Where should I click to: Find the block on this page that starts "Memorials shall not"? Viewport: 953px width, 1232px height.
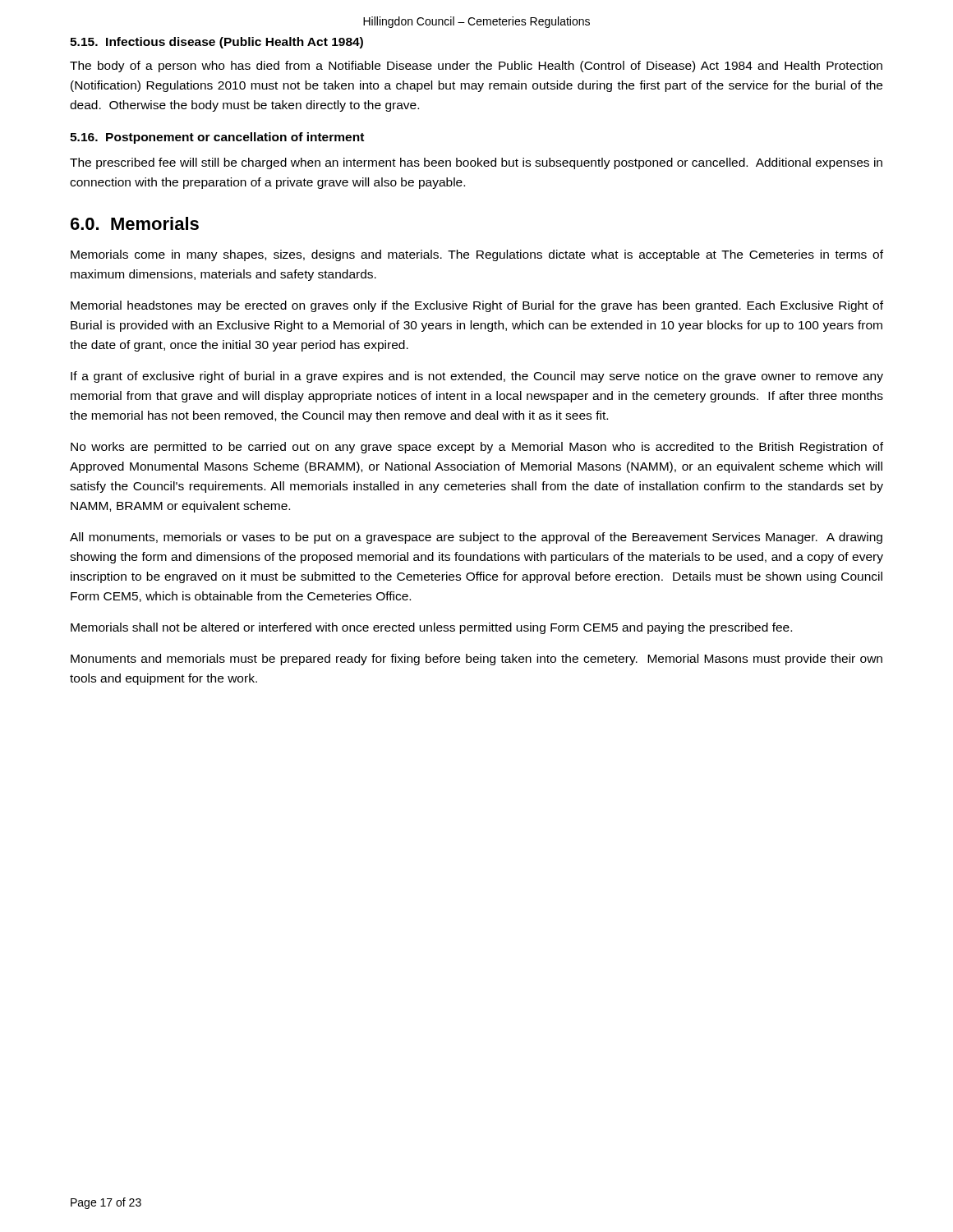point(432,627)
